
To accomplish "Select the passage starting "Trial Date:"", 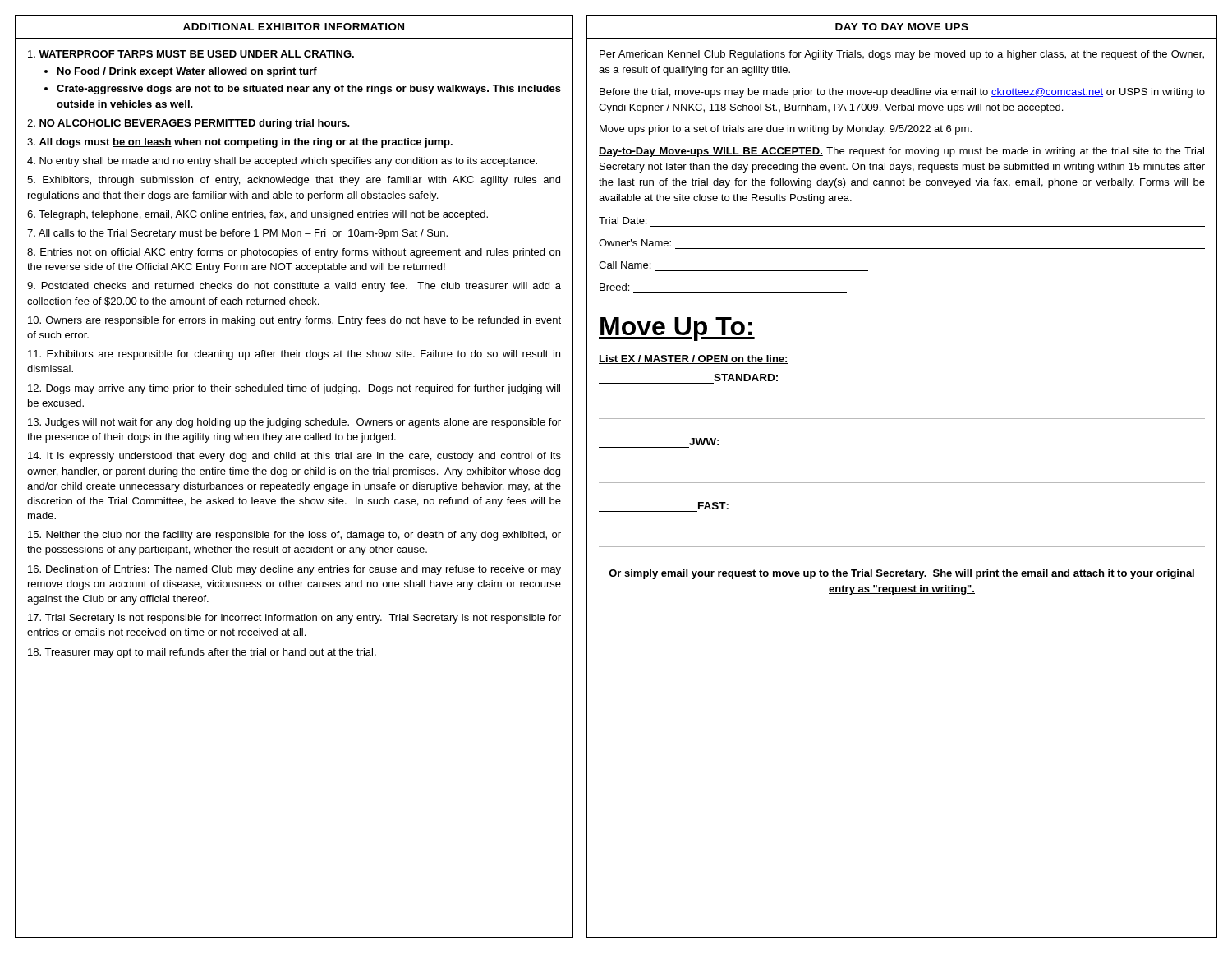I will 902,219.
